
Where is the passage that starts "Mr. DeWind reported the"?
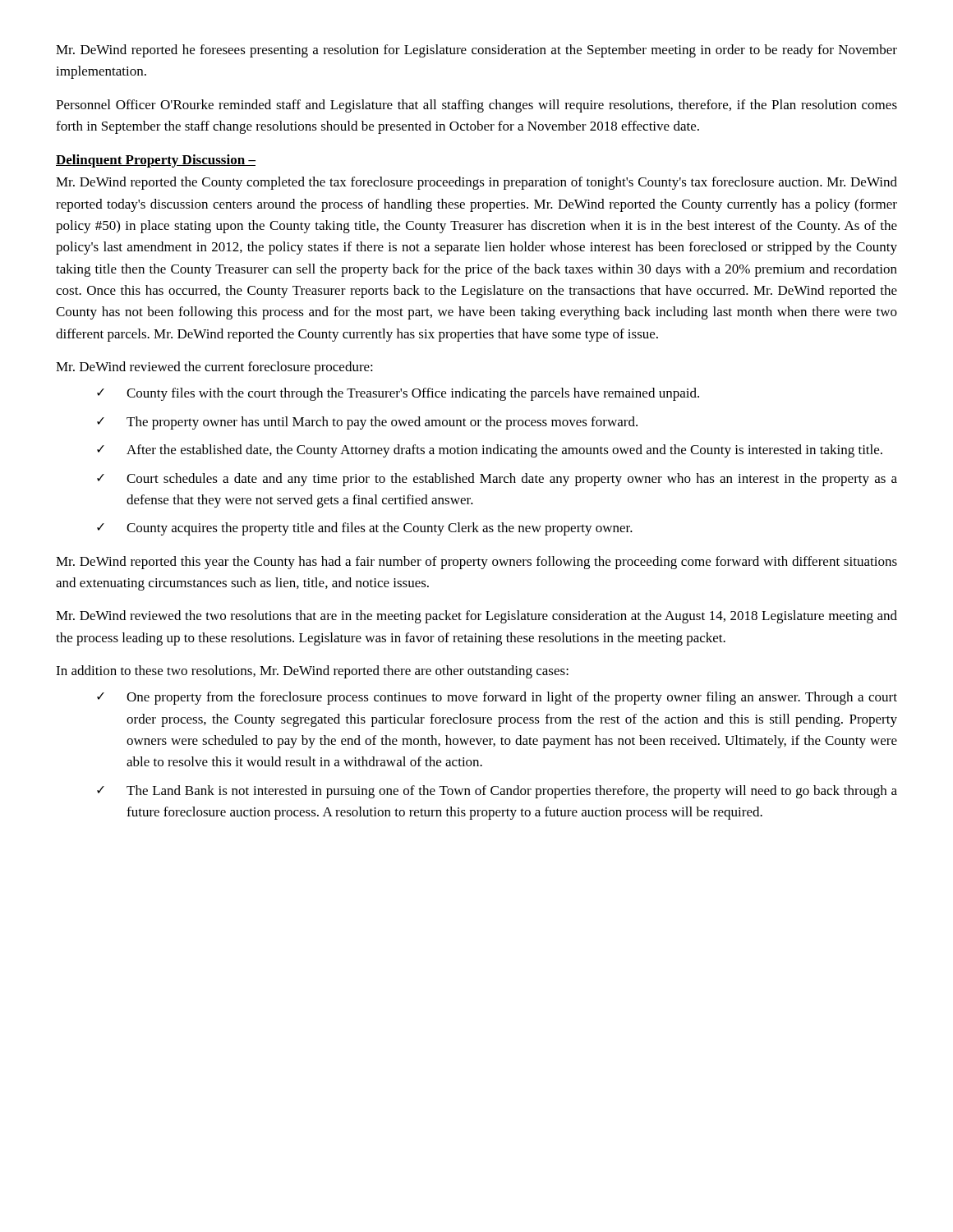point(476,258)
